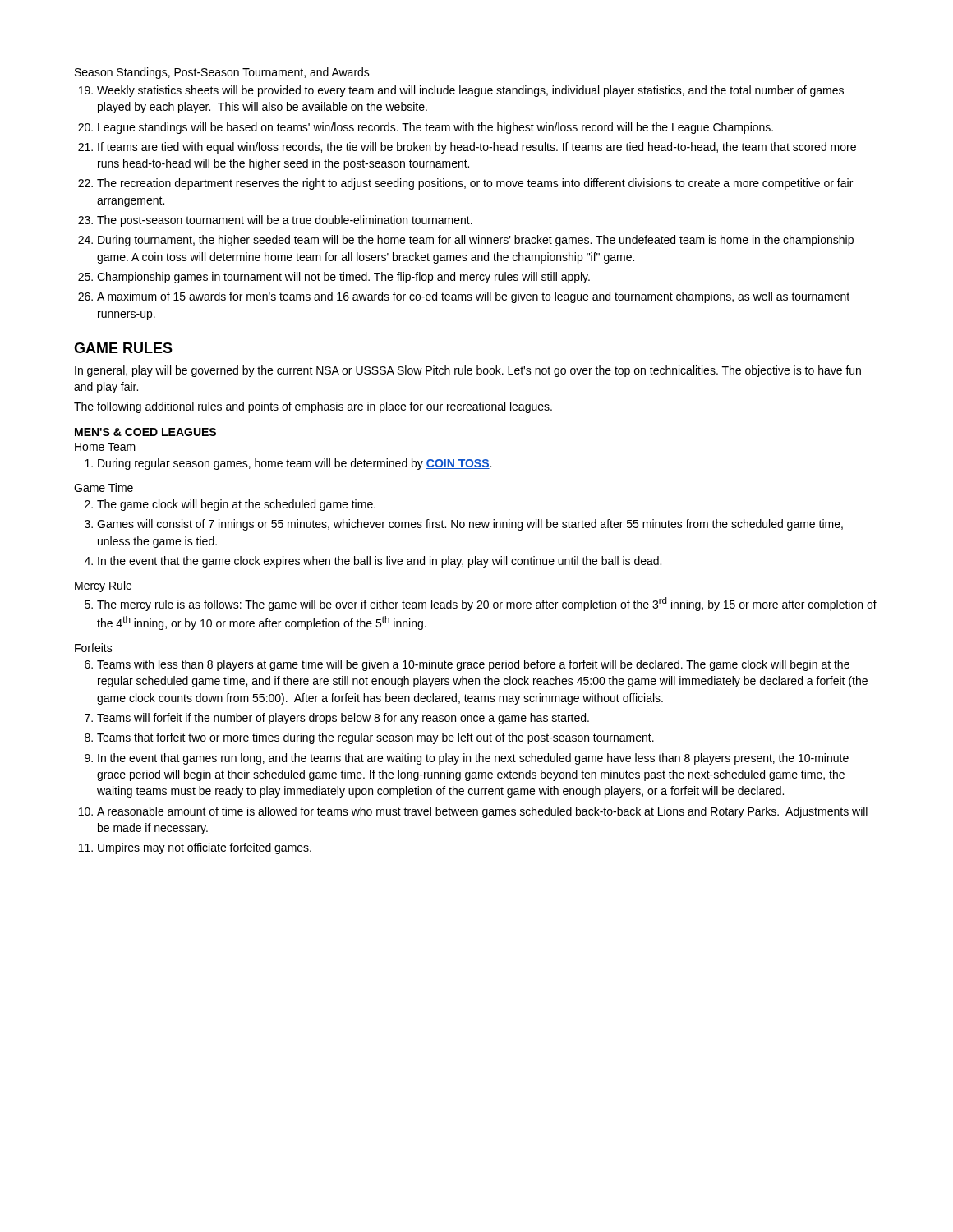Click the passage that begins "A reasonable amount of time is allowed"

[x=488, y=820]
